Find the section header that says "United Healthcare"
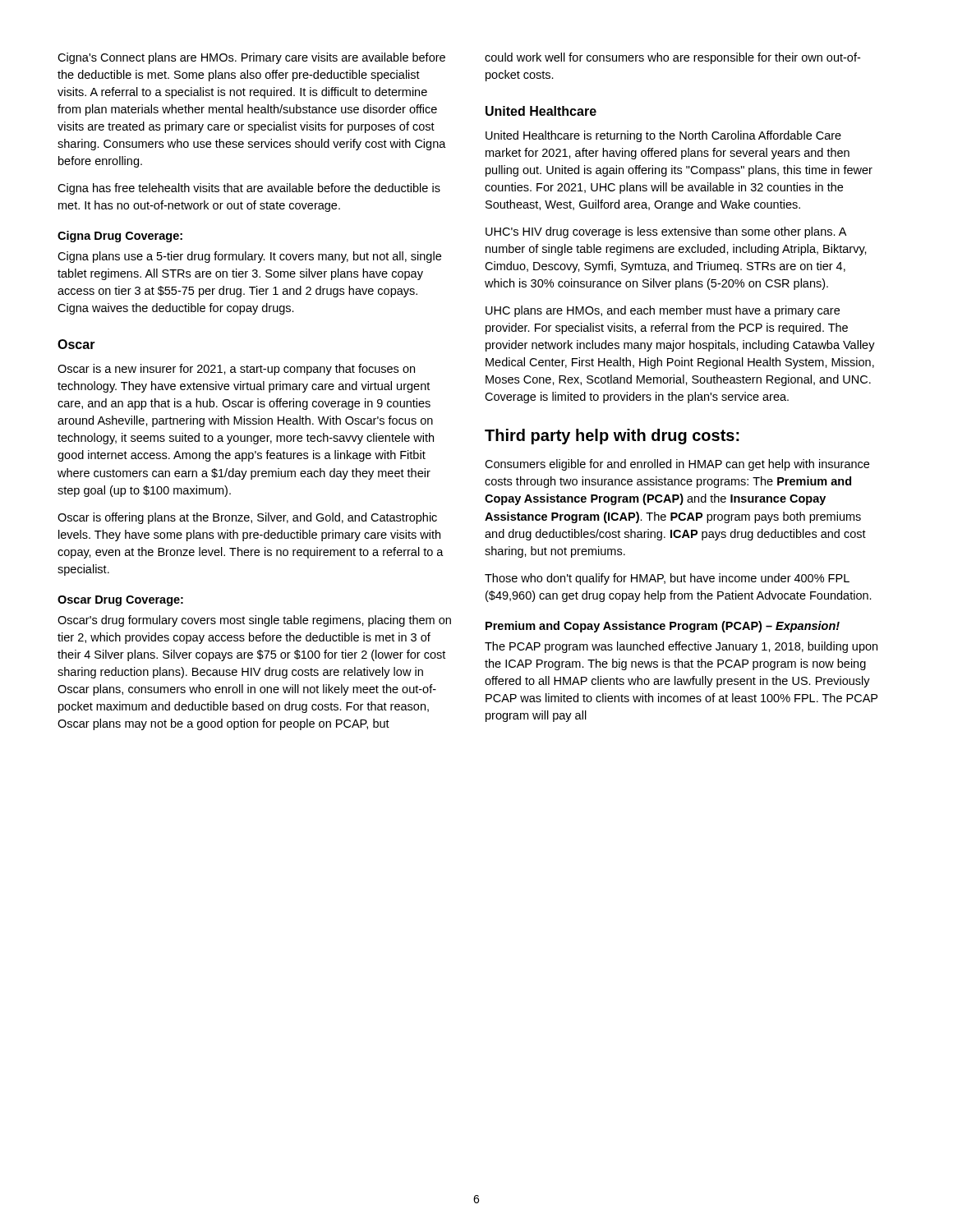 (541, 111)
